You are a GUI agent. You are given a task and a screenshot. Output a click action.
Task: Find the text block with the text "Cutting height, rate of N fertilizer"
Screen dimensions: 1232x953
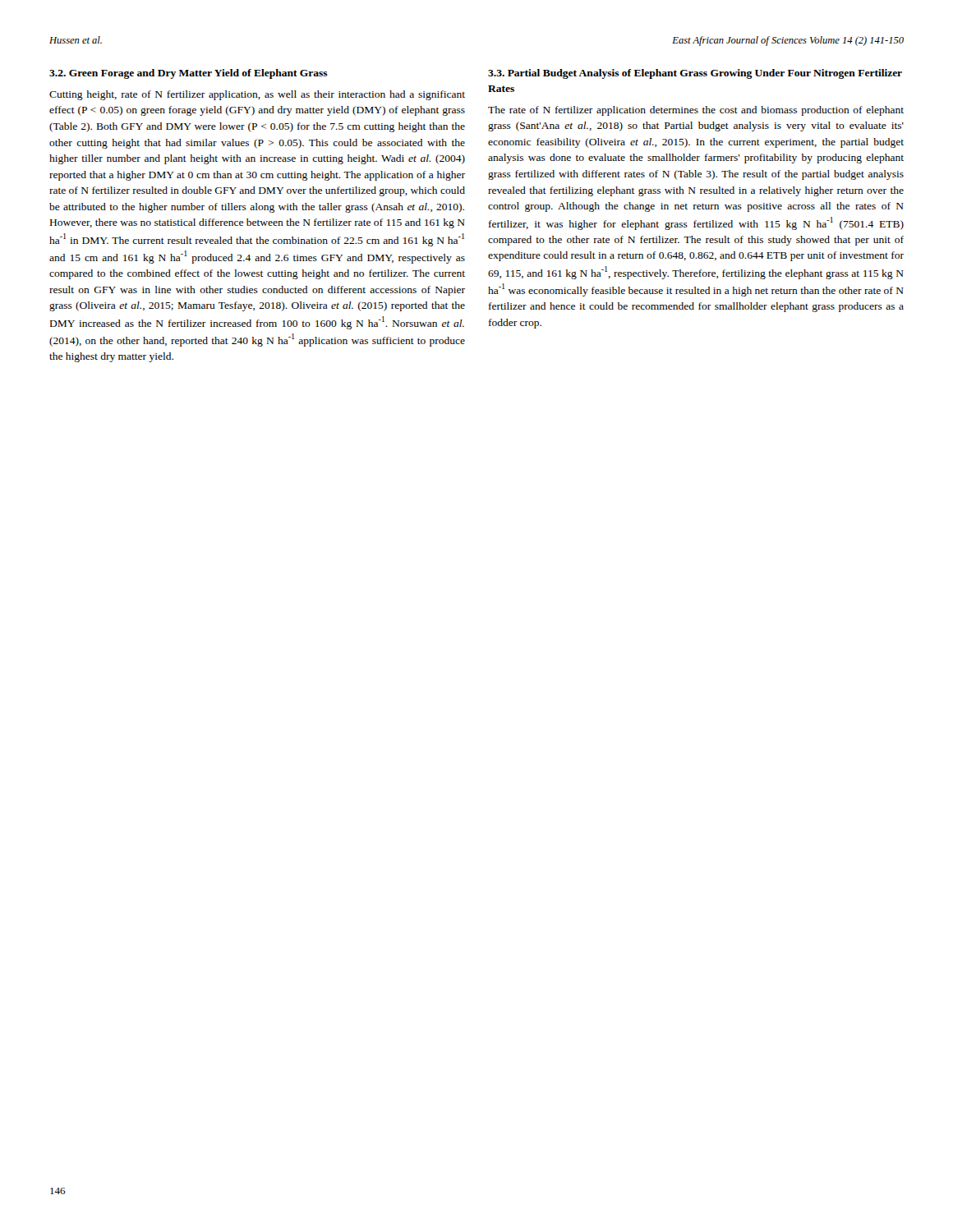257,225
